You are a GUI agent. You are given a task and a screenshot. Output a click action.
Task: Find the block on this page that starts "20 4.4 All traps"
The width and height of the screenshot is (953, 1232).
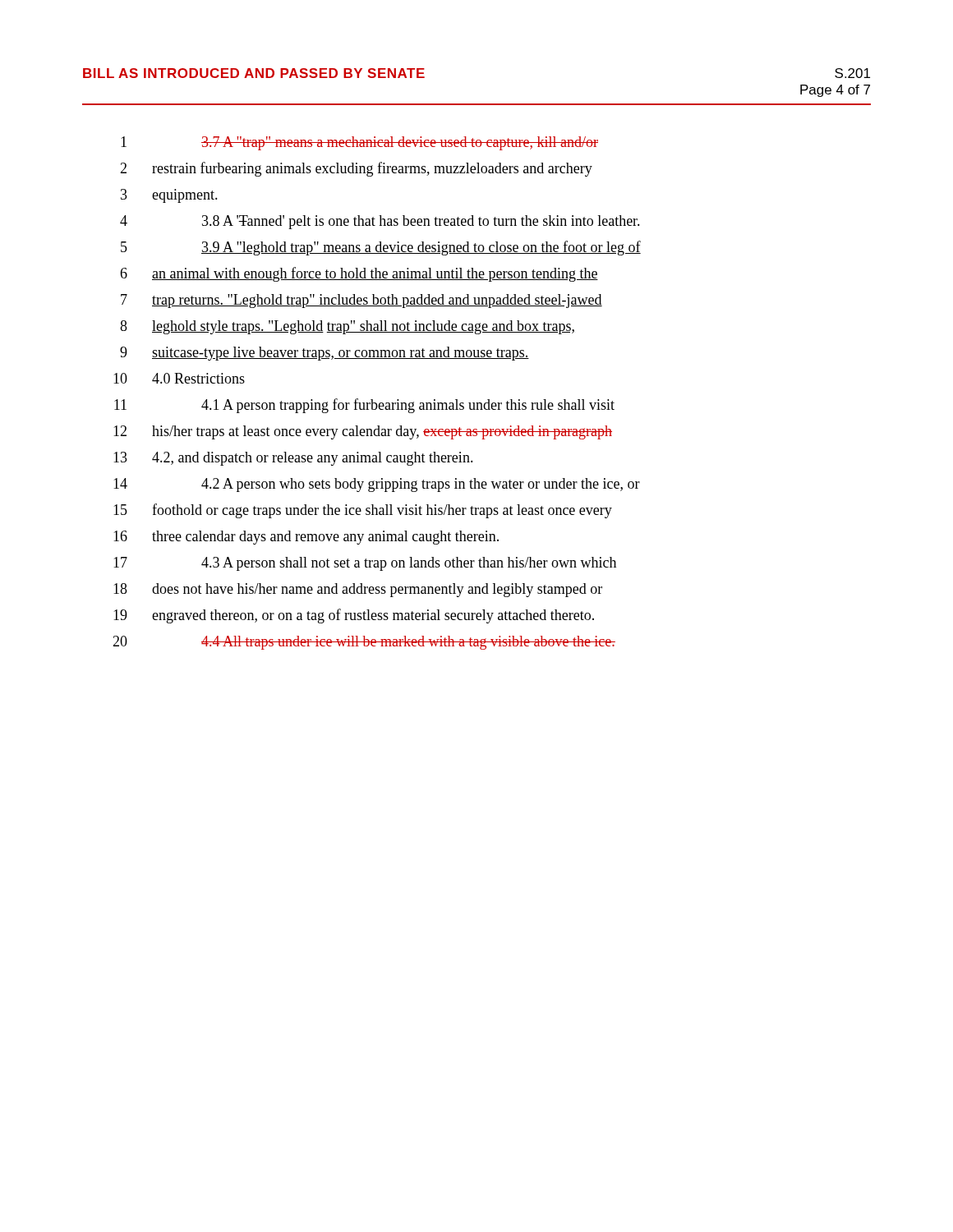(485, 642)
